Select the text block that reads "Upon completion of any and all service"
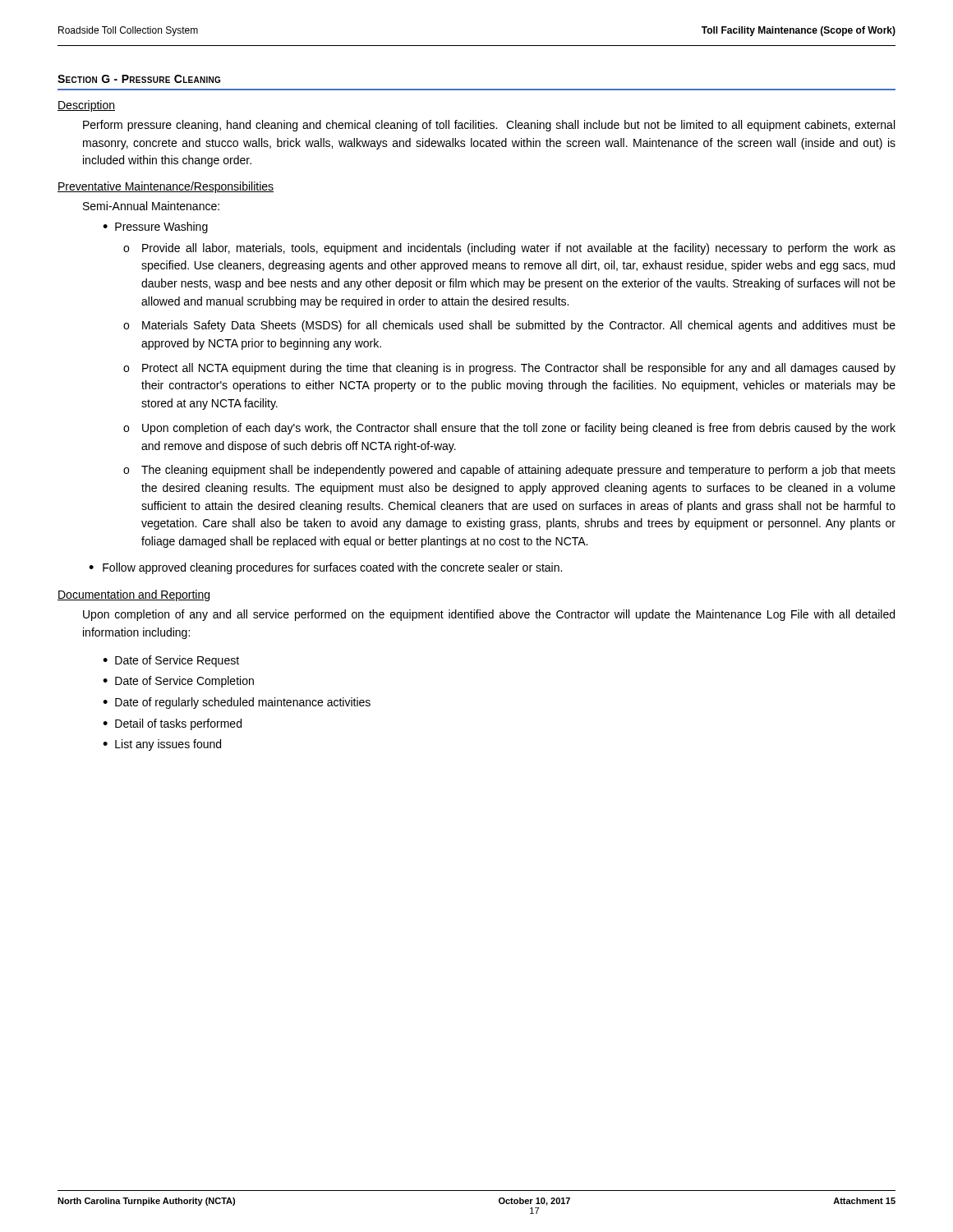This screenshot has height=1232, width=953. [489, 624]
